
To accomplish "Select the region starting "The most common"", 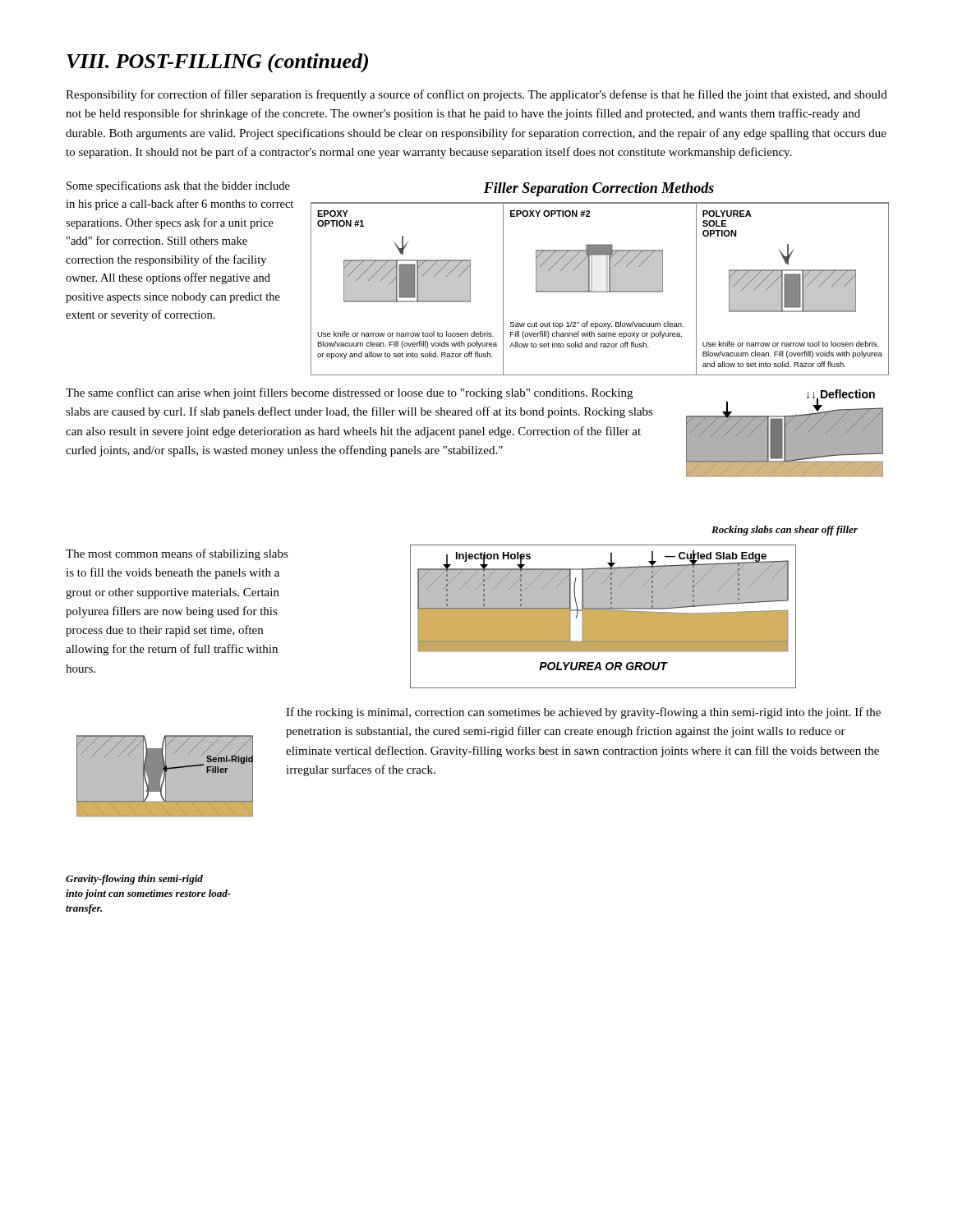I will [x=177, y=611].
